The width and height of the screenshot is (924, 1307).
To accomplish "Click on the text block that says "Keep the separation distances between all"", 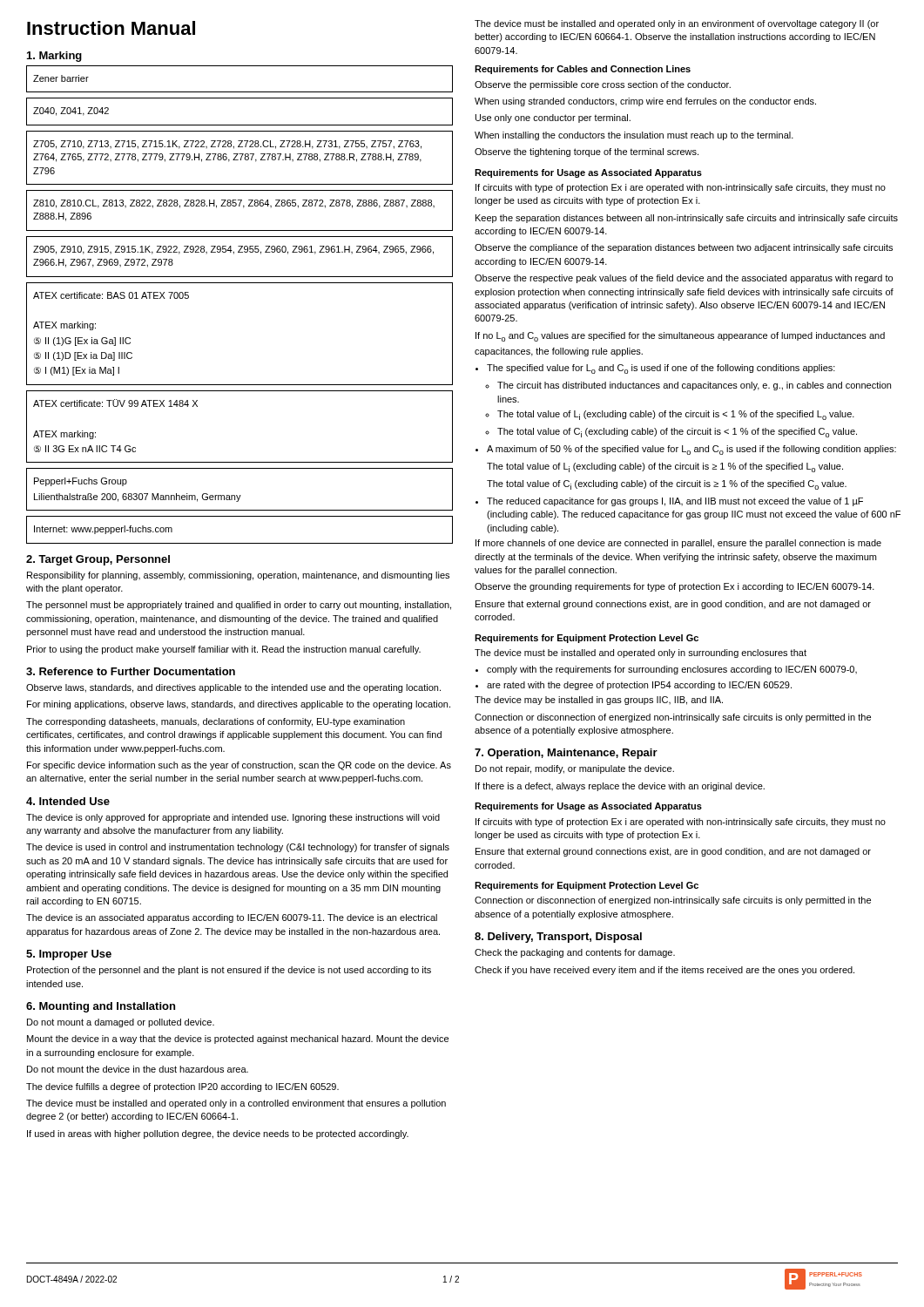I will tap(688, 225).
